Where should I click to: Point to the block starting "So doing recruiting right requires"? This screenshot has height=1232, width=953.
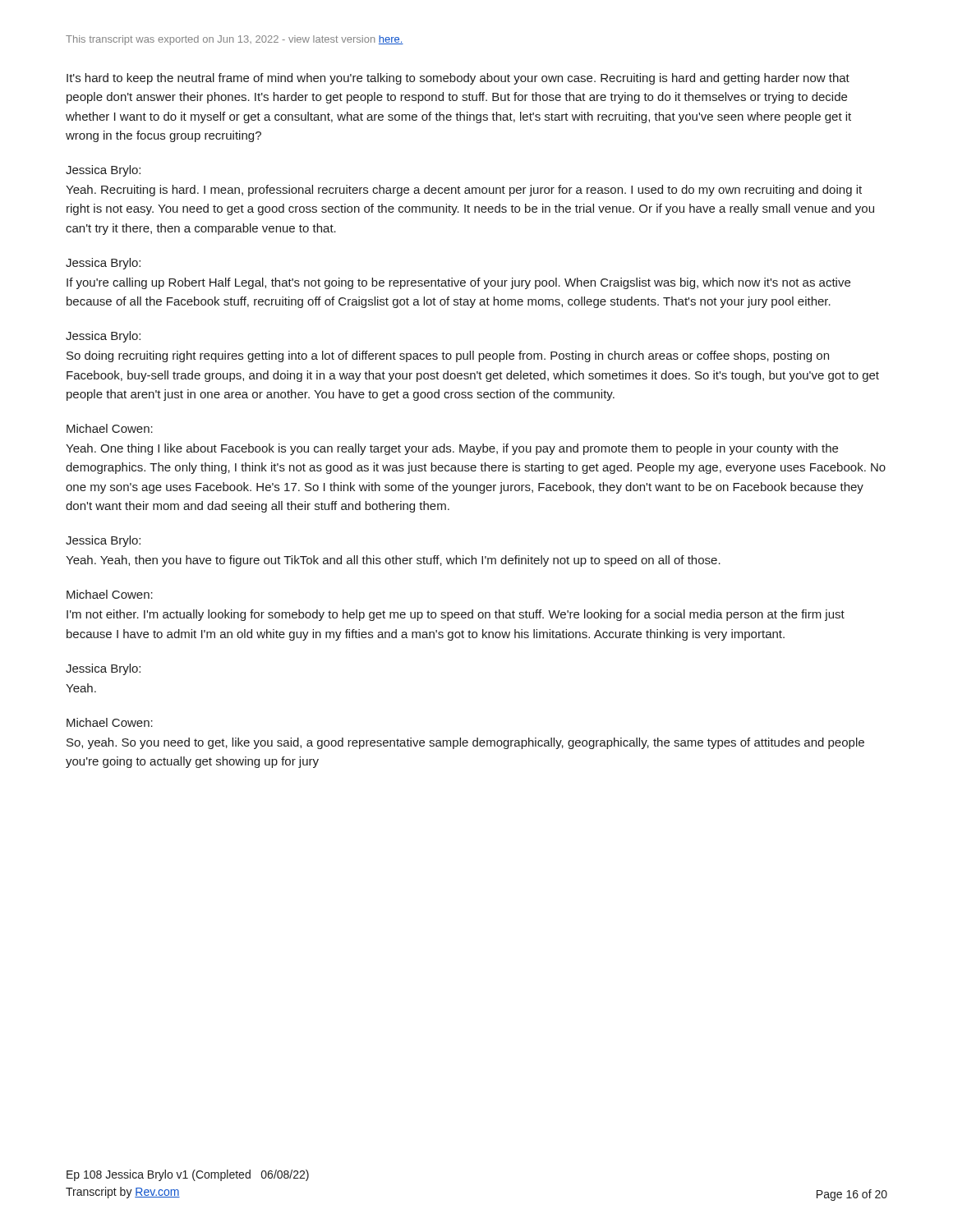click(x=472, y=375)
